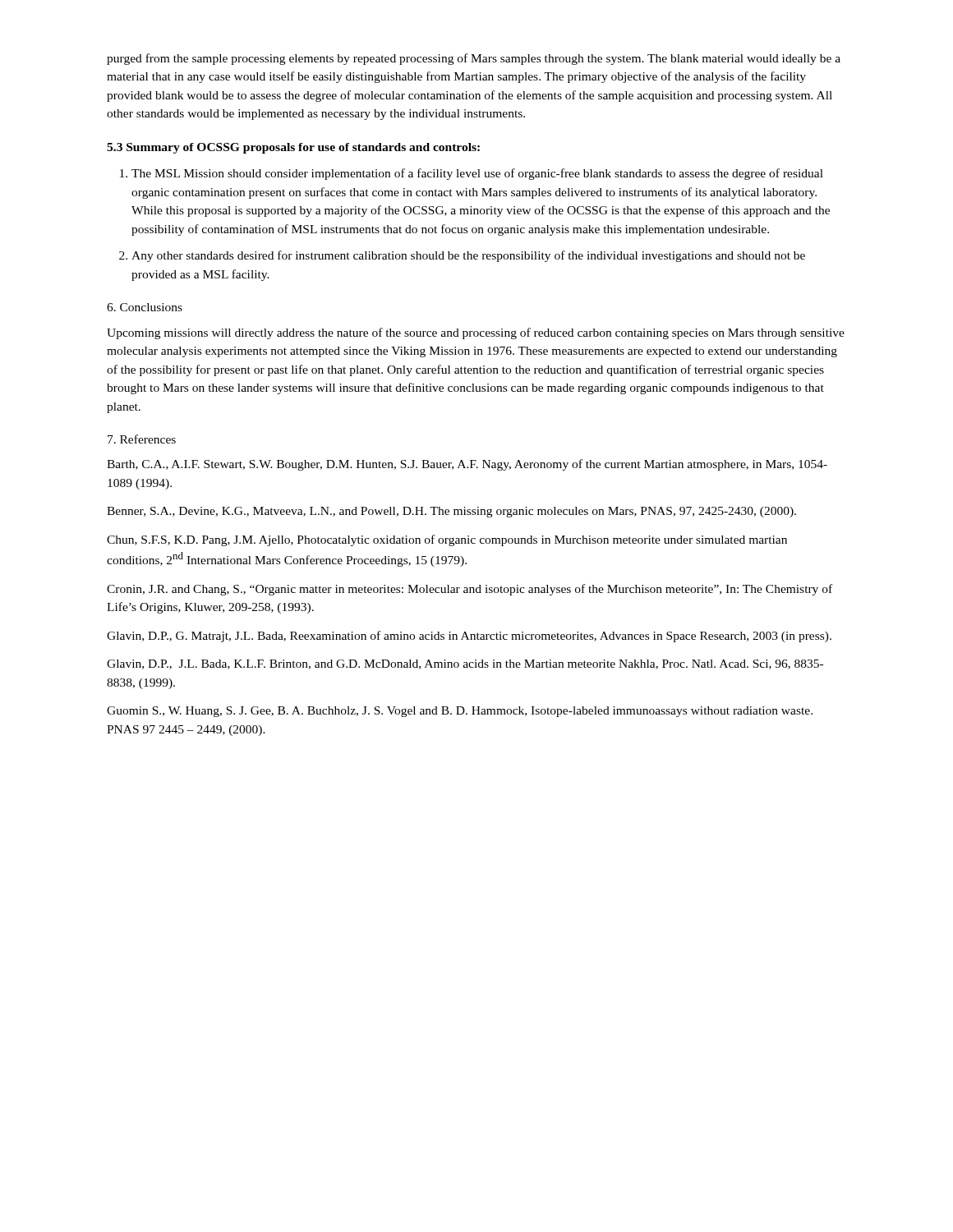Click on the text block that says "Upcoming missions will directly"
Screen dimensions: 1232x953
476,369
